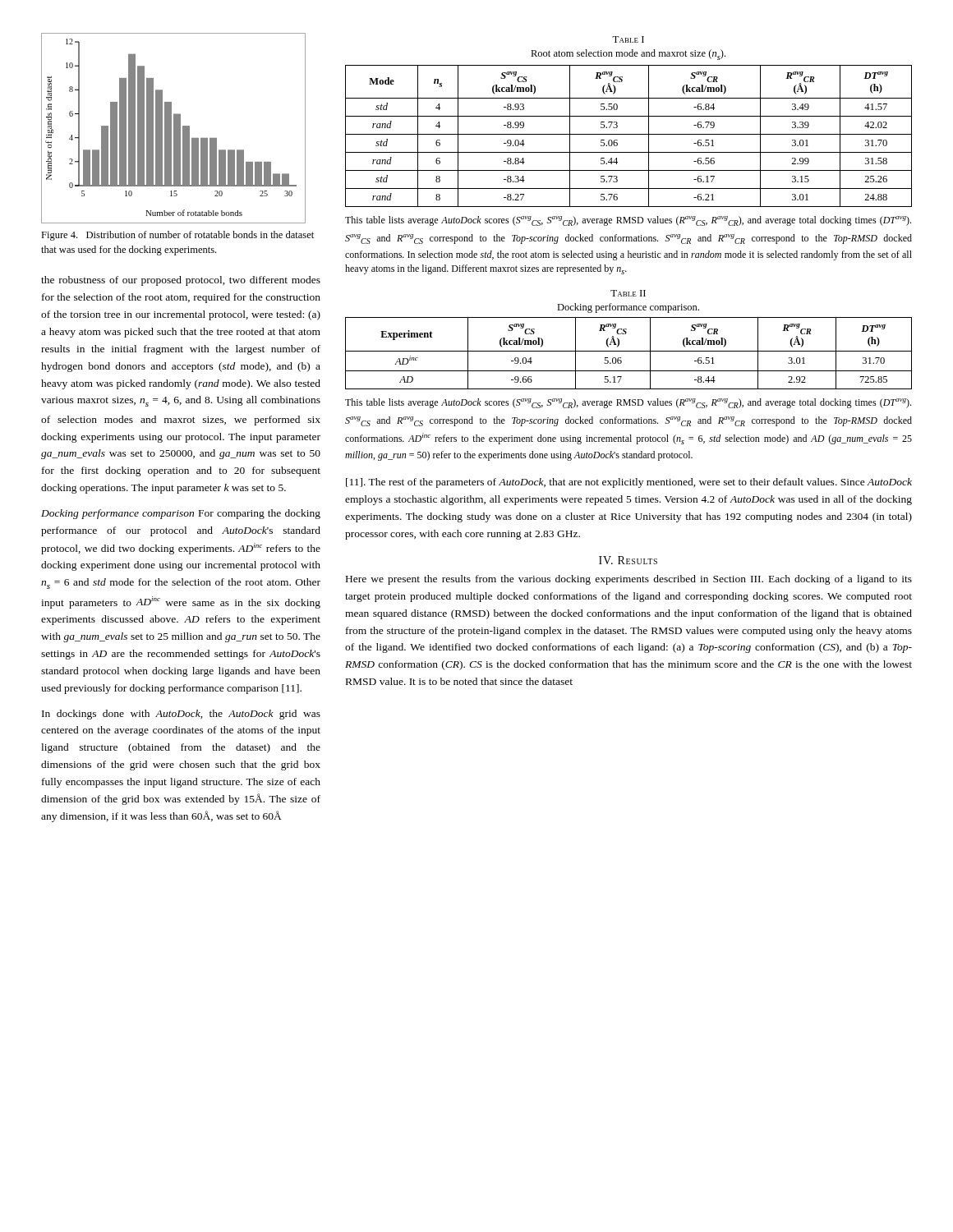Select the text block starting "the robustness of our"

(x=181, y=384)
